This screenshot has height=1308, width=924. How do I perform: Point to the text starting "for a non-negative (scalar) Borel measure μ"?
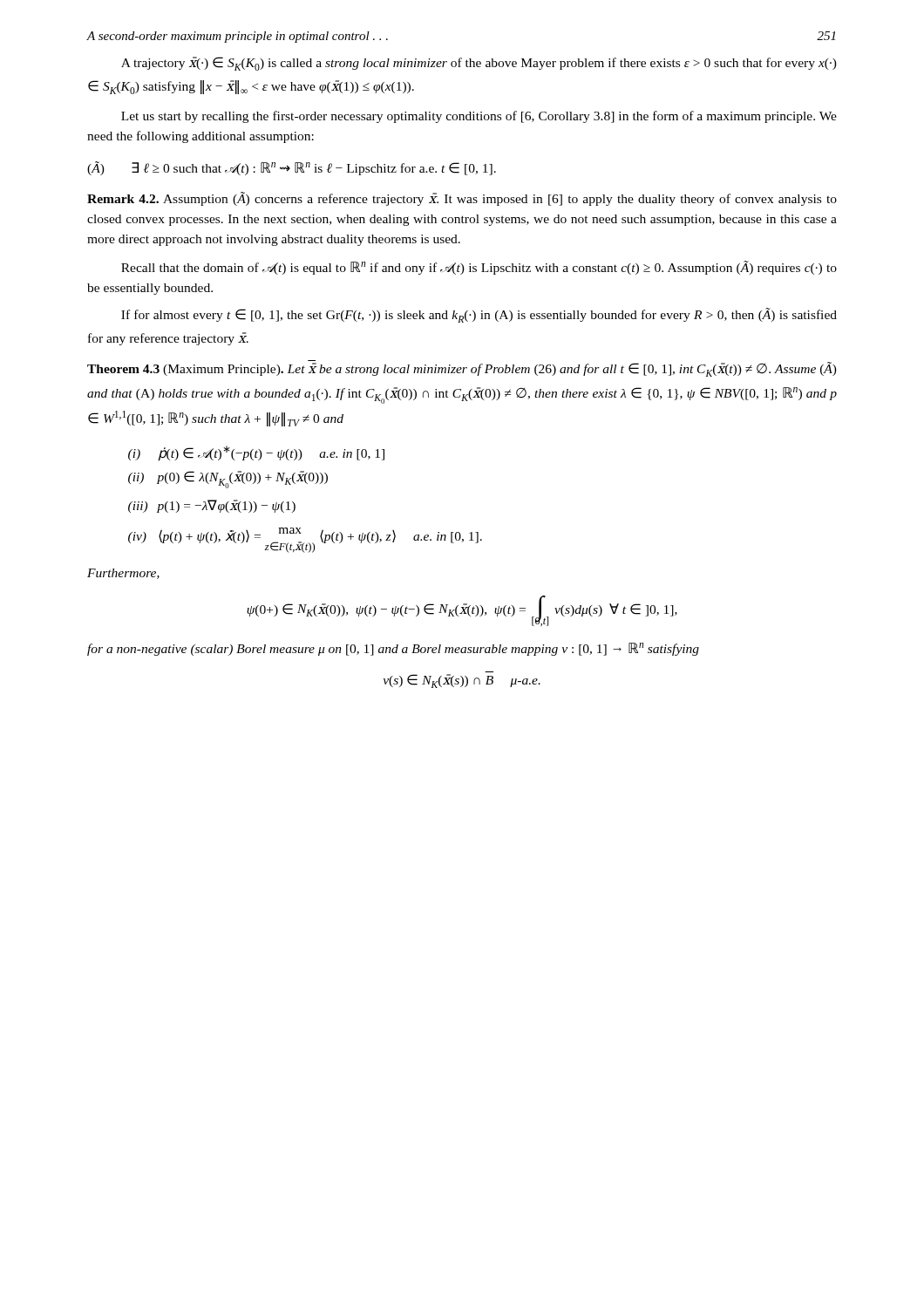[x=462, y=648]
